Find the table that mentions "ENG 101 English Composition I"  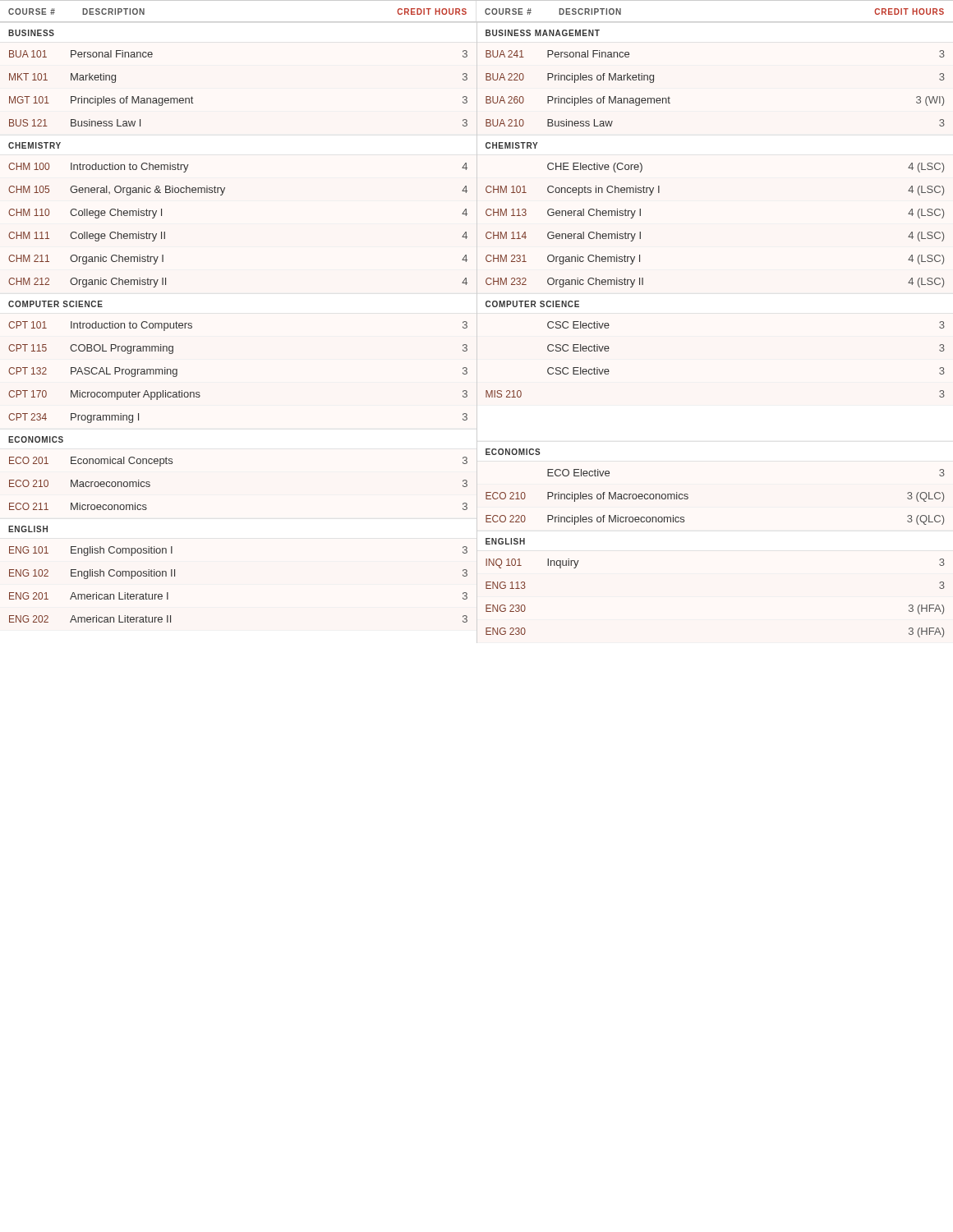pyautogui.click(x=238, y=585)
